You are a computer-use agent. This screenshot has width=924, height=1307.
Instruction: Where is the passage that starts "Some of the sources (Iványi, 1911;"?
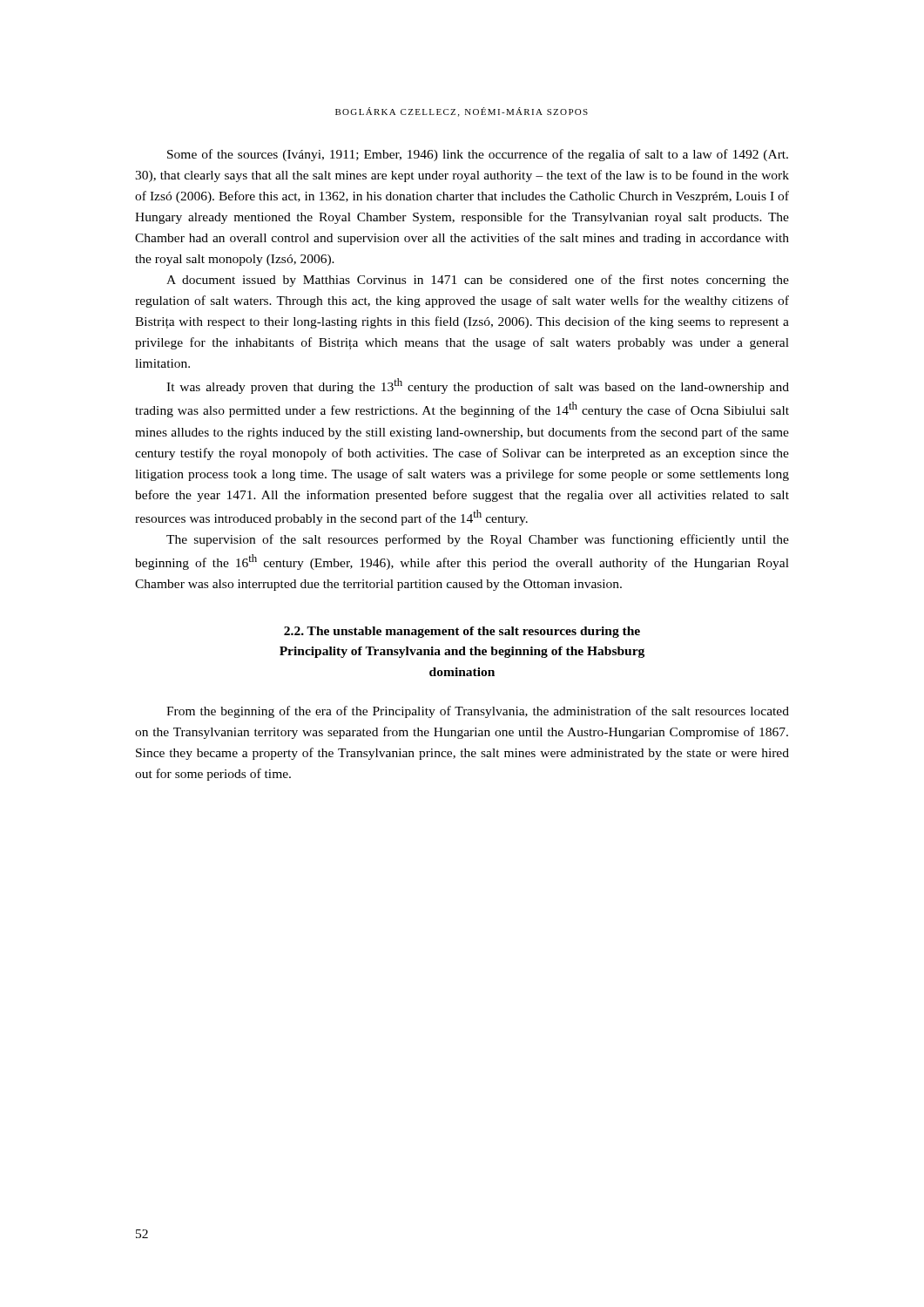pyautogui.click(x=478, y=155)
